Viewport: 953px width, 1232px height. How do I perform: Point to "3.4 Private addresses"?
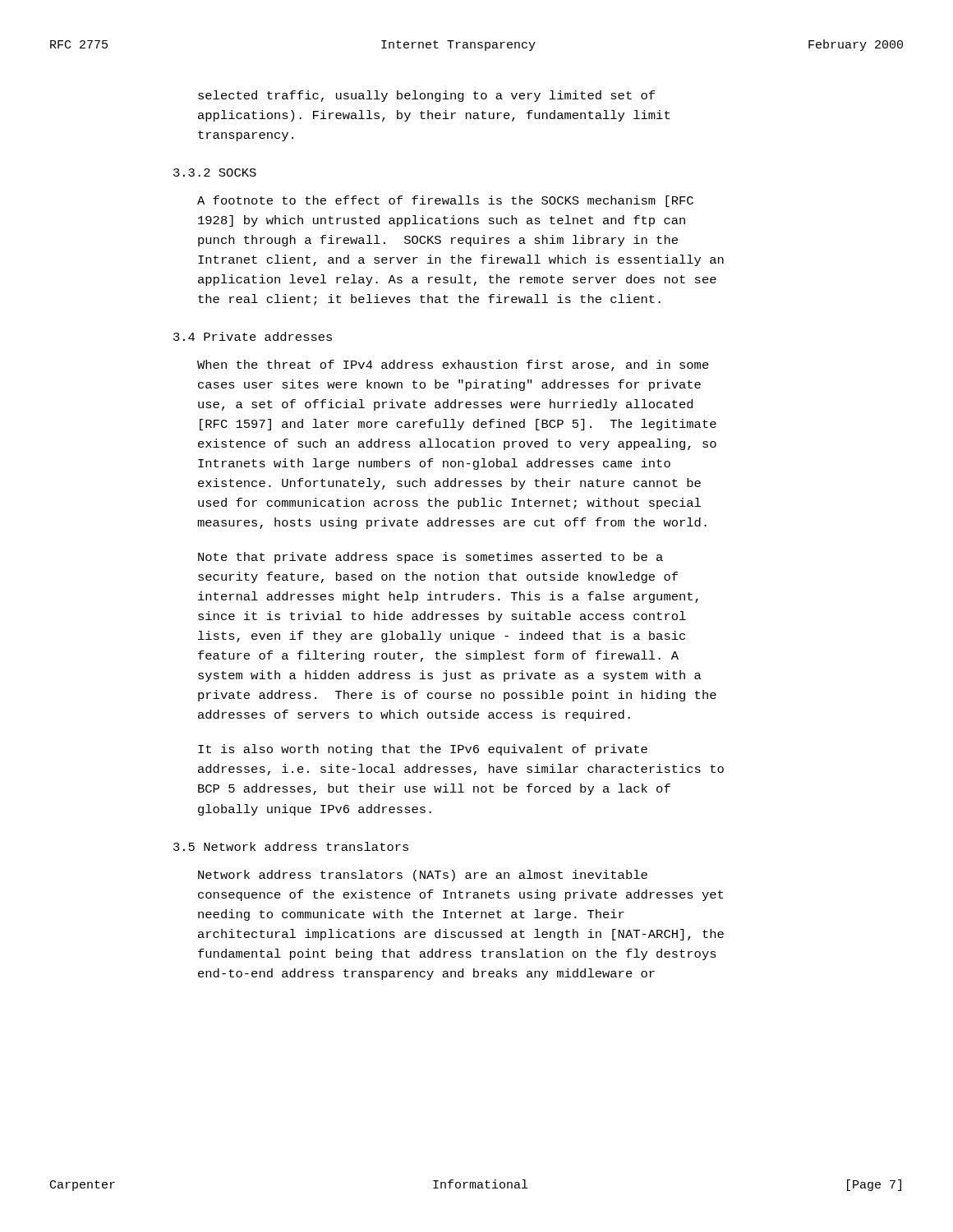[x=253, y=338]
